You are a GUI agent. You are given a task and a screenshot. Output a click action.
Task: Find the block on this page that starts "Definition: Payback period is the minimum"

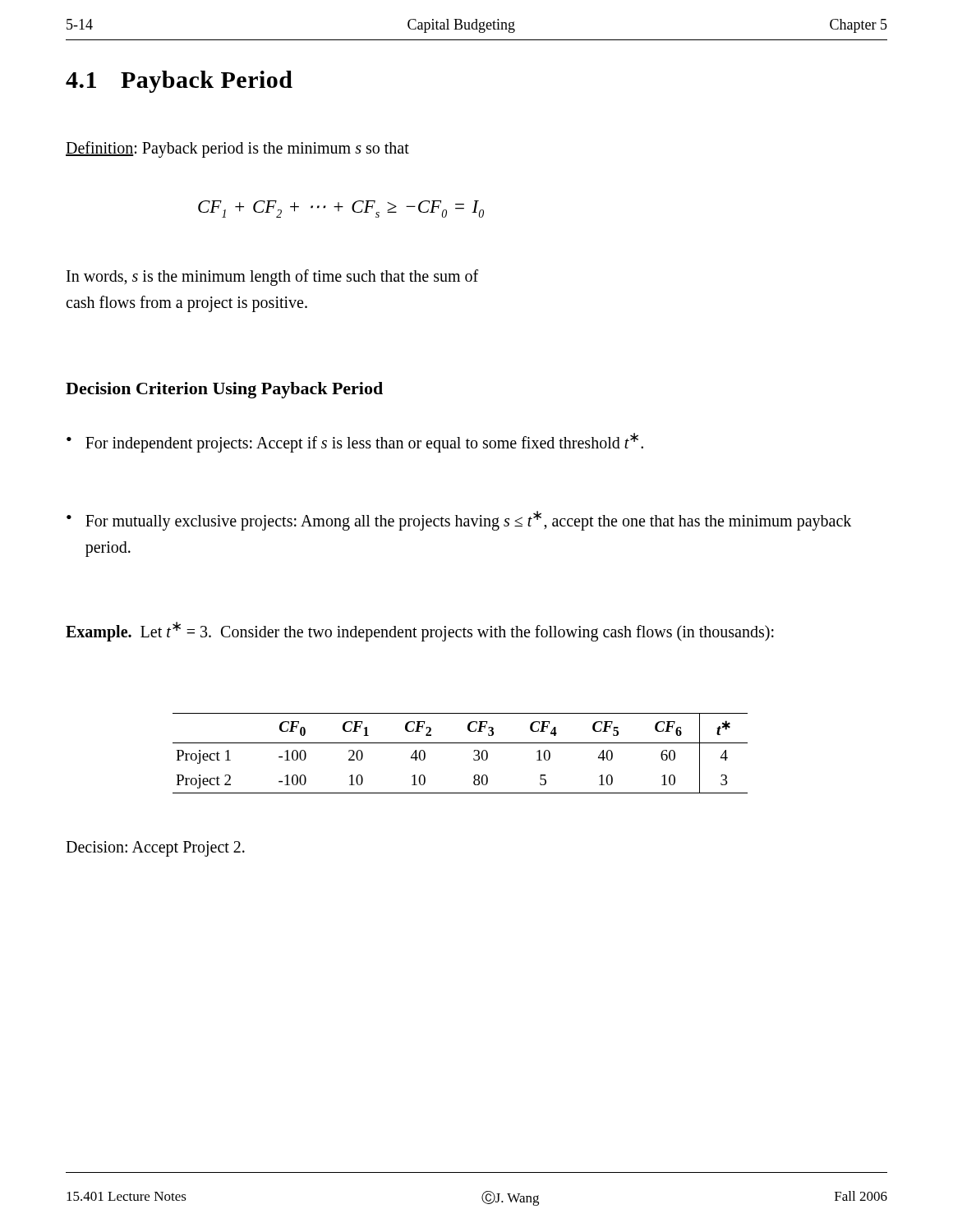pyautogui.click(x=237, y=148)
